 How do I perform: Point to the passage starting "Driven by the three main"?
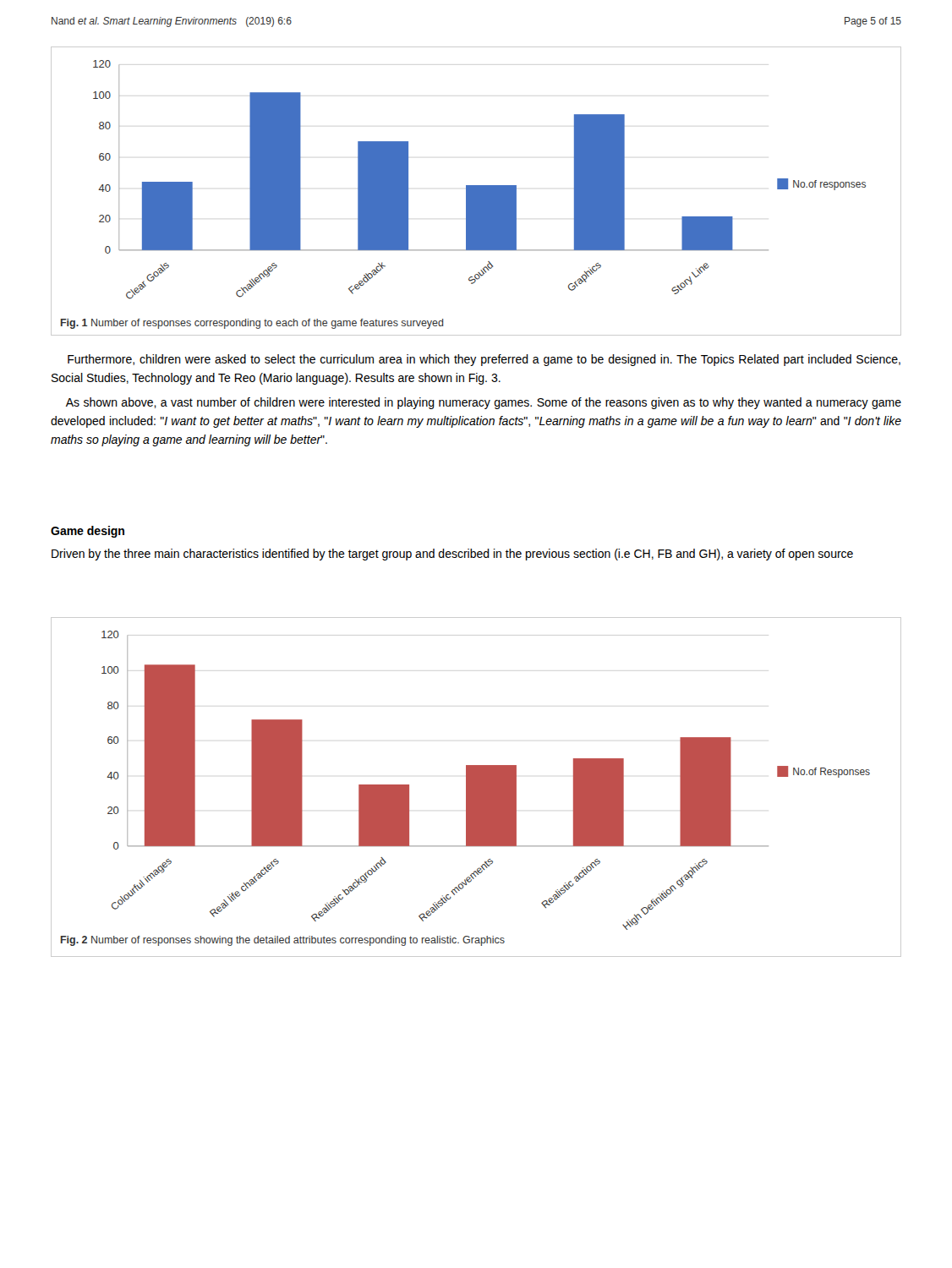coord(452,554)
